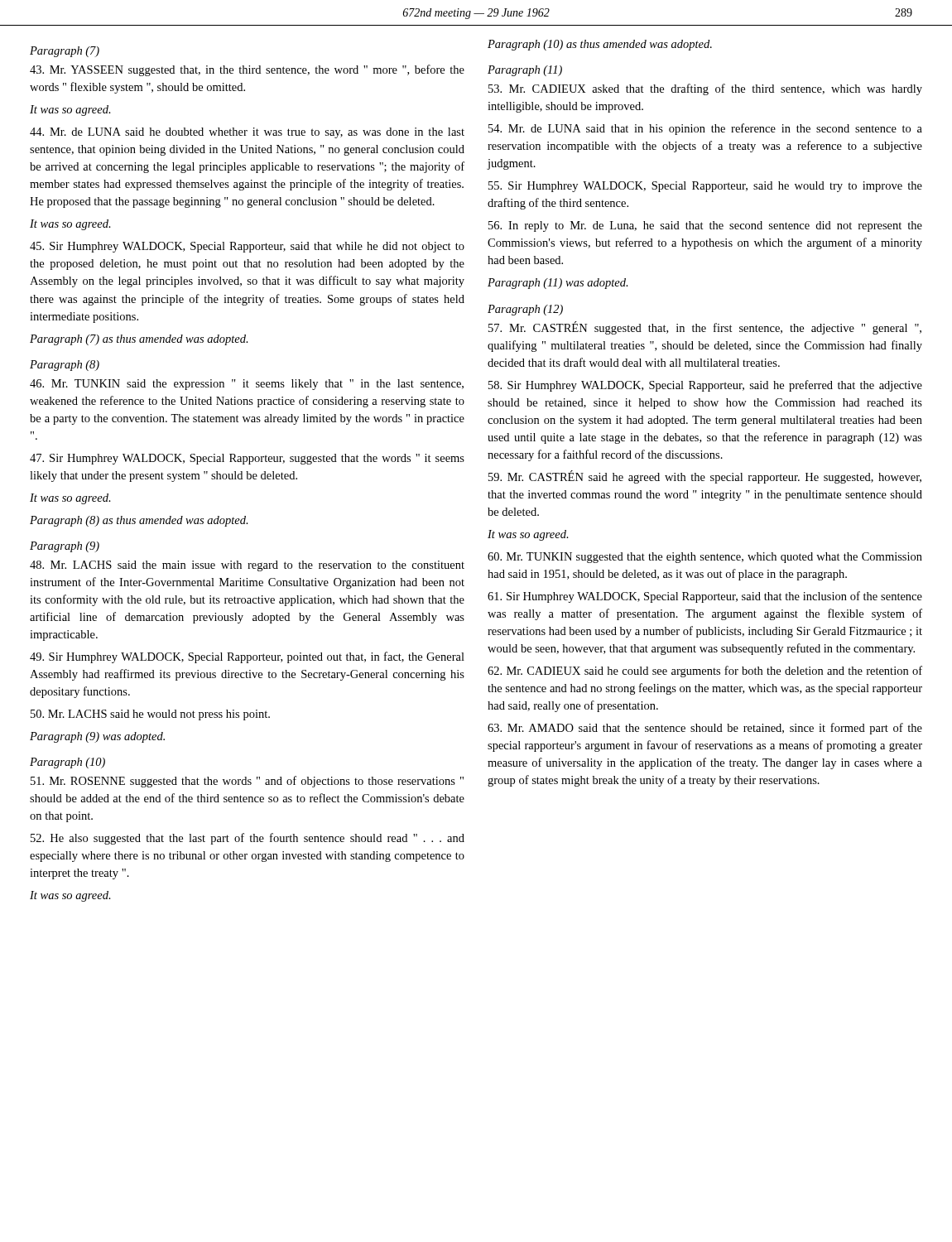Locate the section header that reads "Paragraph (12)"

point(525,310)
